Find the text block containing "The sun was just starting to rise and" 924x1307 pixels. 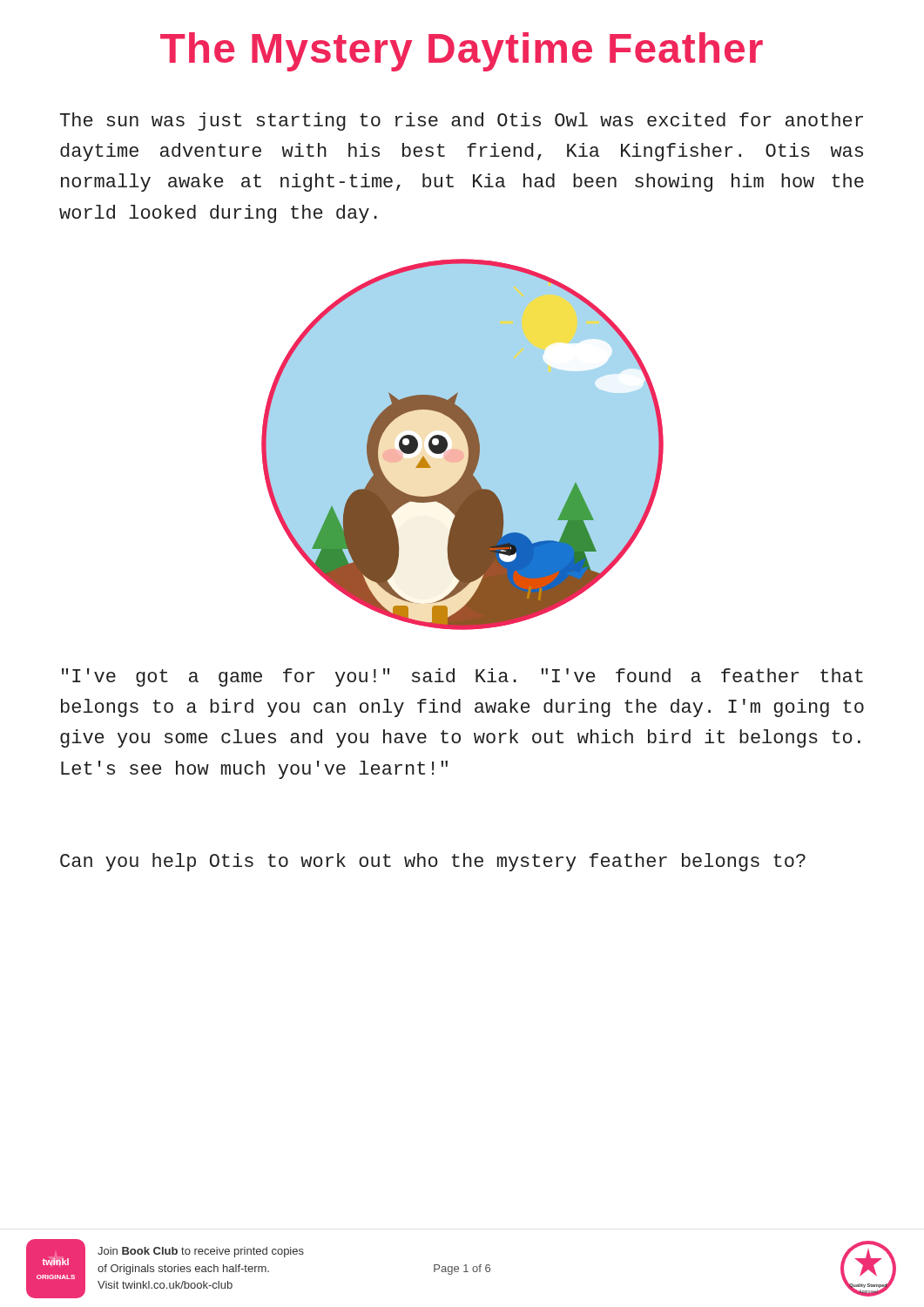click(x=462, y=122)
